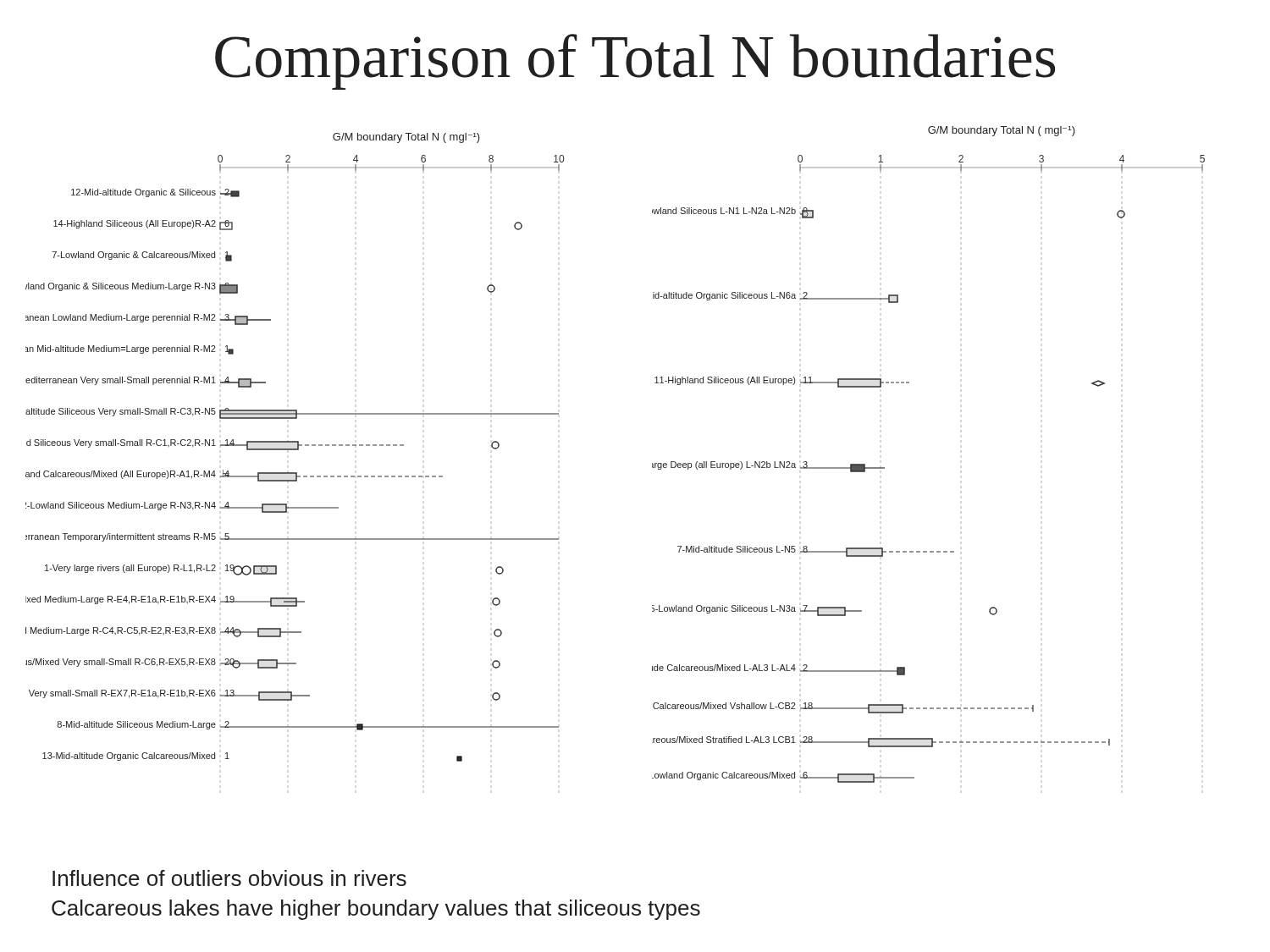Select the text starting "Comparison of Total N boundaries"
1270x952 pixels.
pos(635,57)
